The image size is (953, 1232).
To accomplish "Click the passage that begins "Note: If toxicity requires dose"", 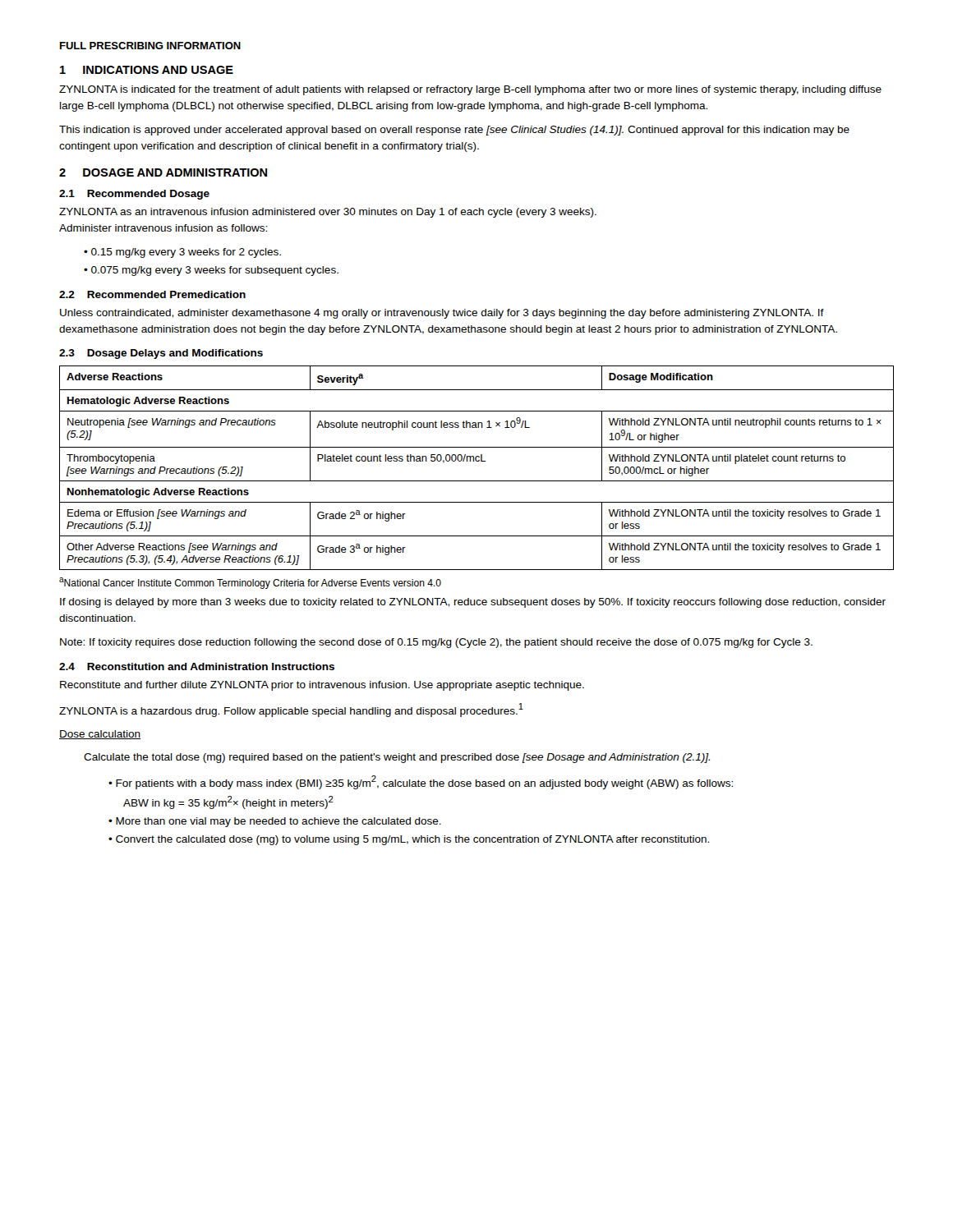I will [x=436, y=642].
